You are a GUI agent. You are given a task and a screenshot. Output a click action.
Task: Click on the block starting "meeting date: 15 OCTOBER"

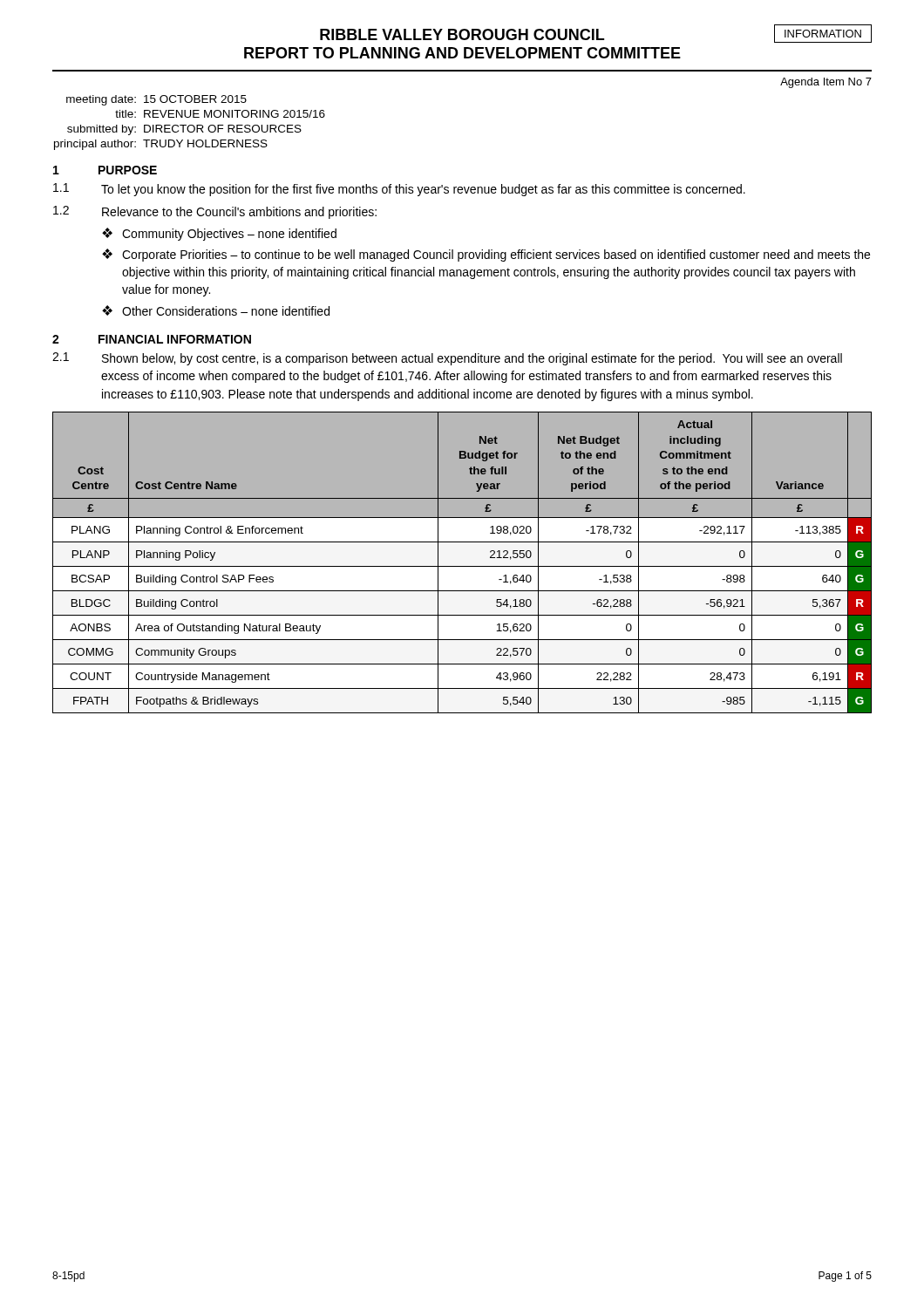(x=189, y=121)
